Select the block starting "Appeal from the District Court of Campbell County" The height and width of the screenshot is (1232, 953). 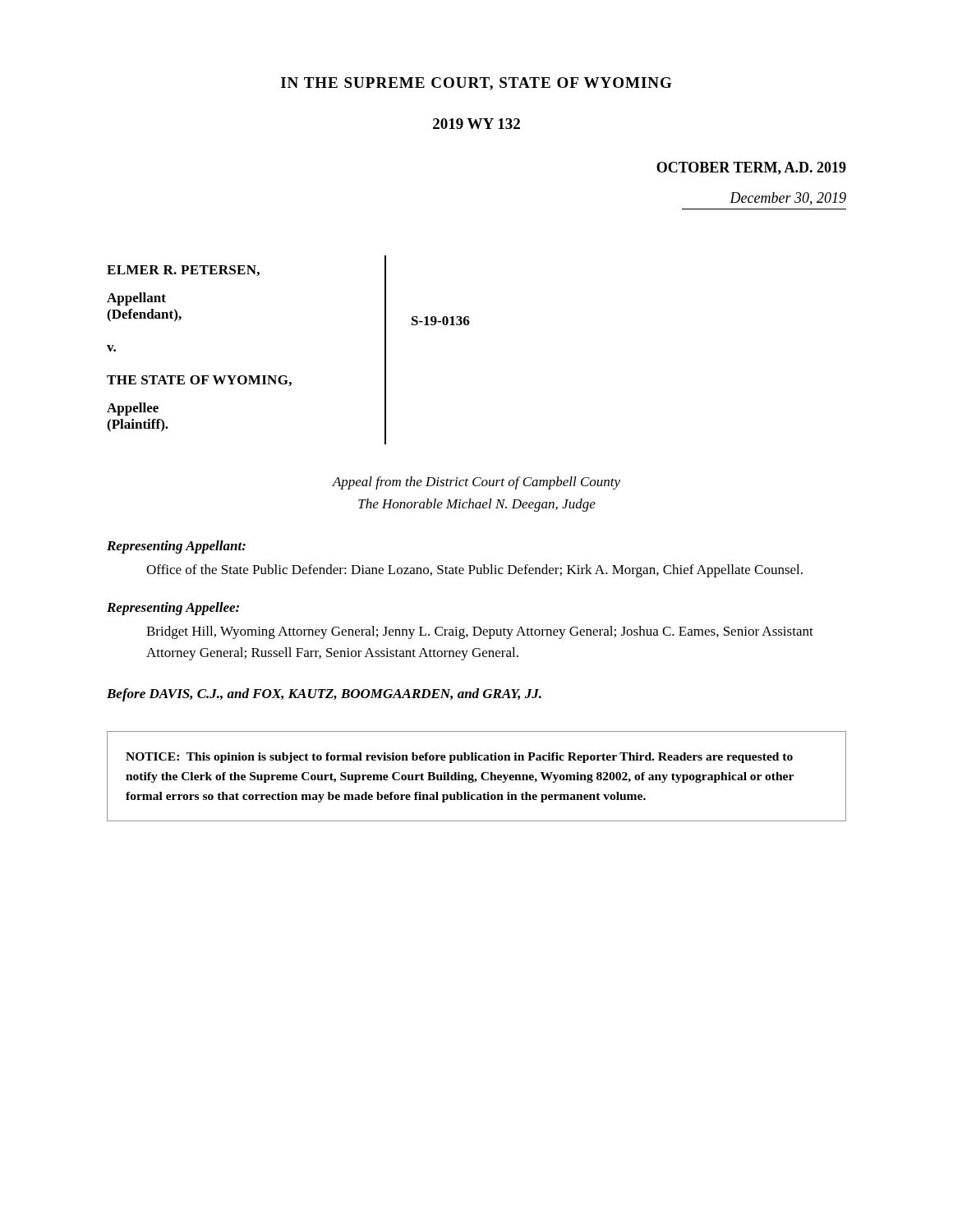[476, 493]
